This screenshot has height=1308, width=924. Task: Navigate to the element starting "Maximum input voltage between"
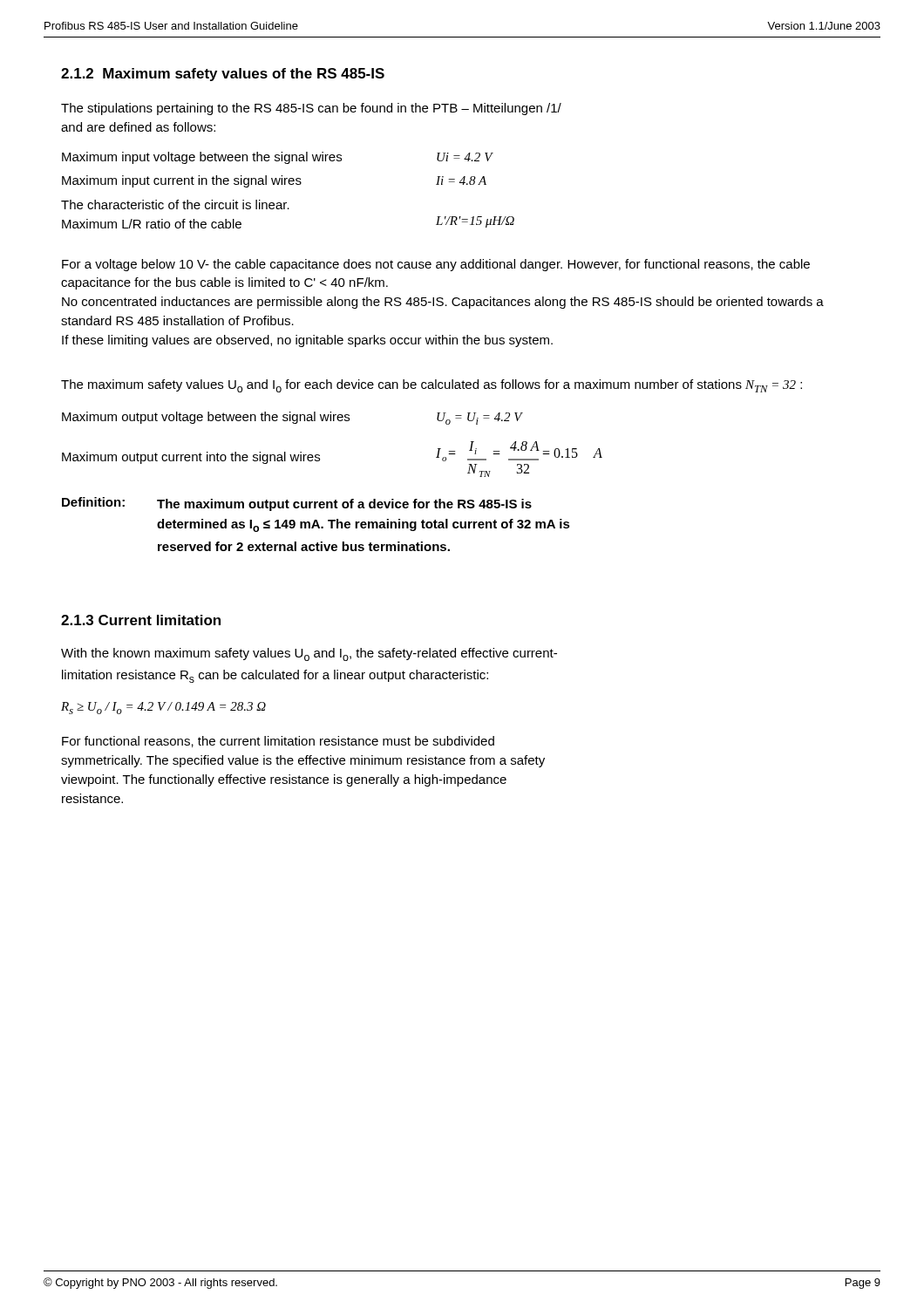(x=462, y=190)
